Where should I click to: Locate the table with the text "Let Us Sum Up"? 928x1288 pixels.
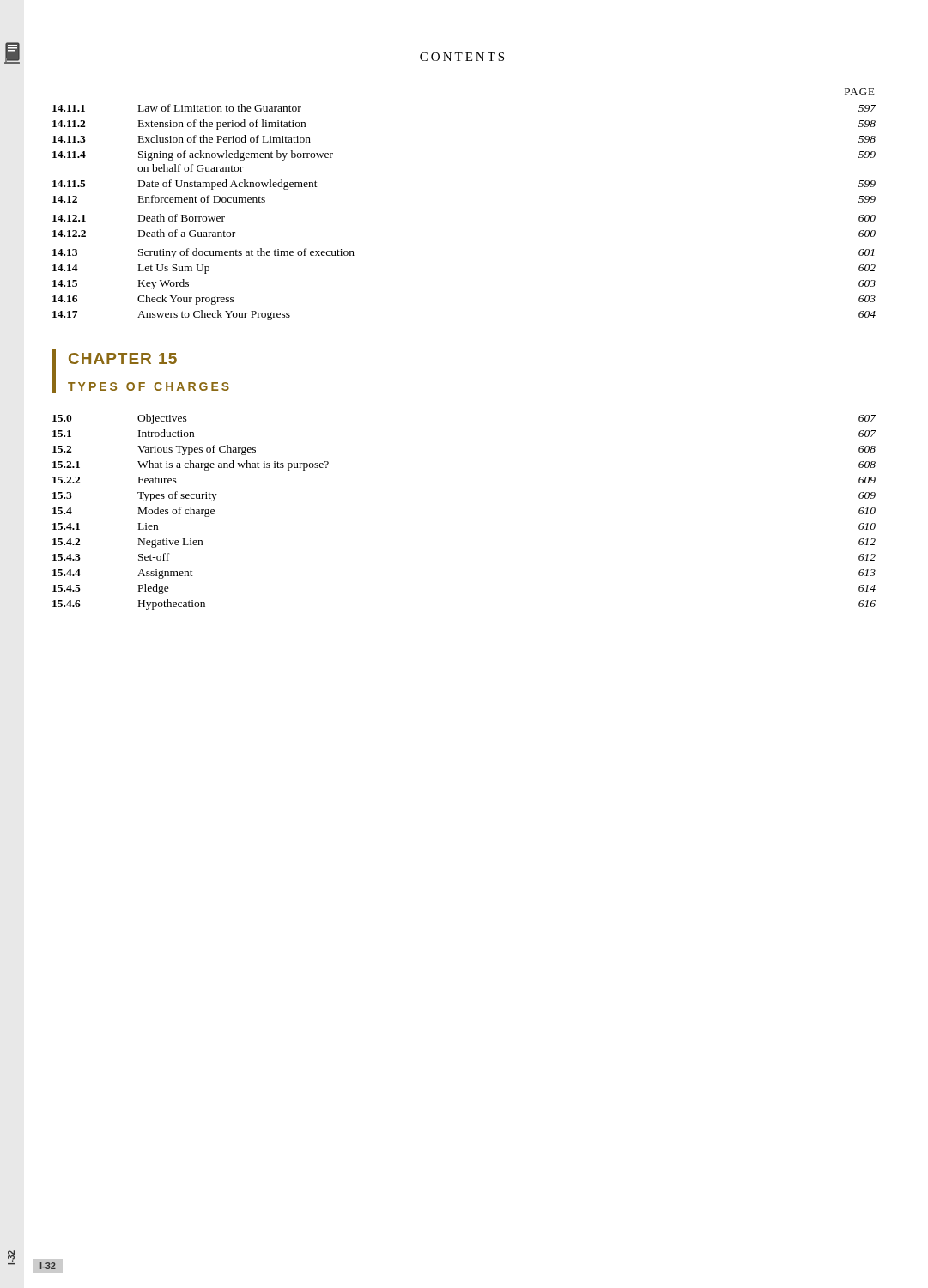pos(464,211)
